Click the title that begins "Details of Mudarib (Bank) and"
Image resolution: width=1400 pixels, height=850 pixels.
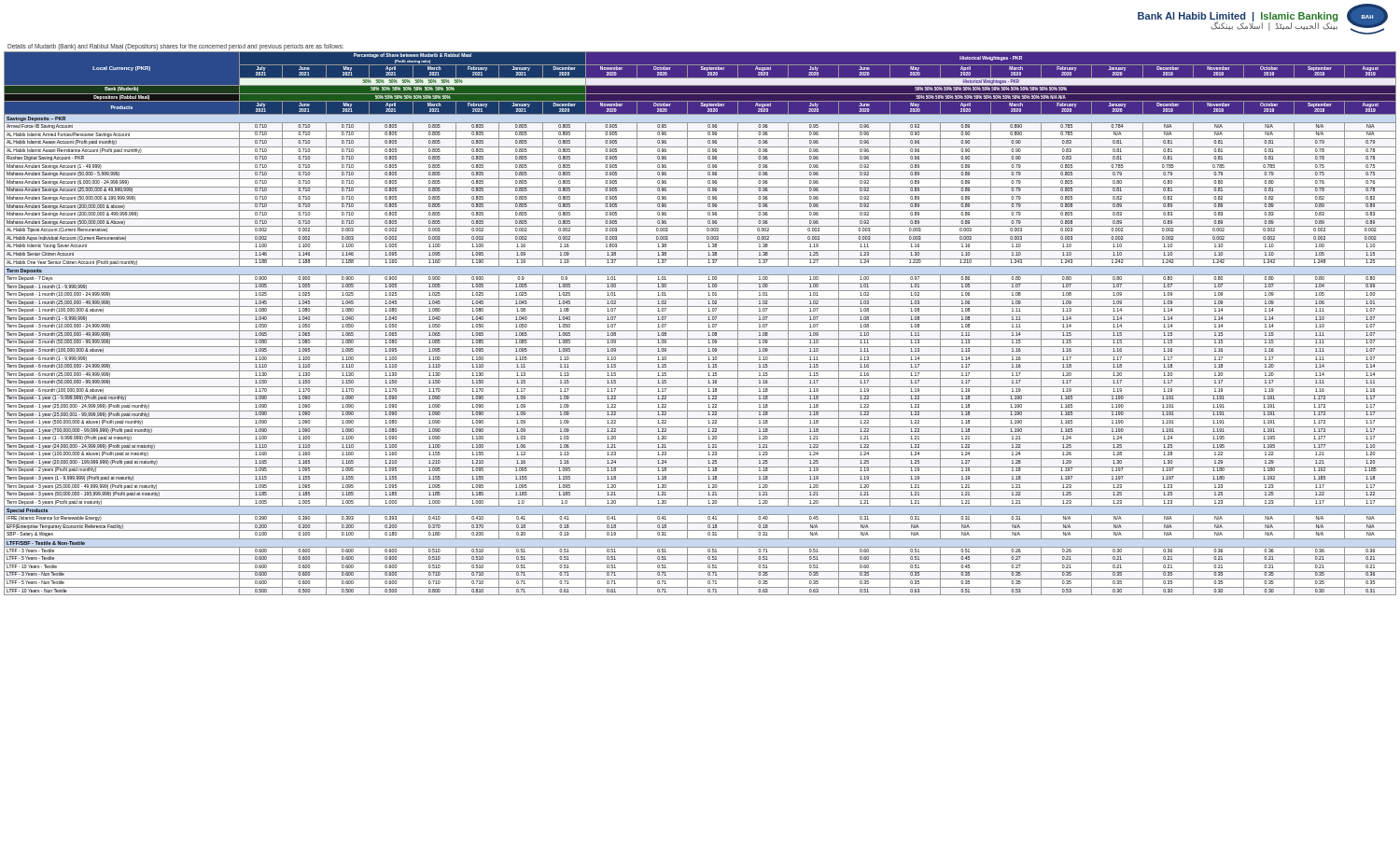click(176, 46)
